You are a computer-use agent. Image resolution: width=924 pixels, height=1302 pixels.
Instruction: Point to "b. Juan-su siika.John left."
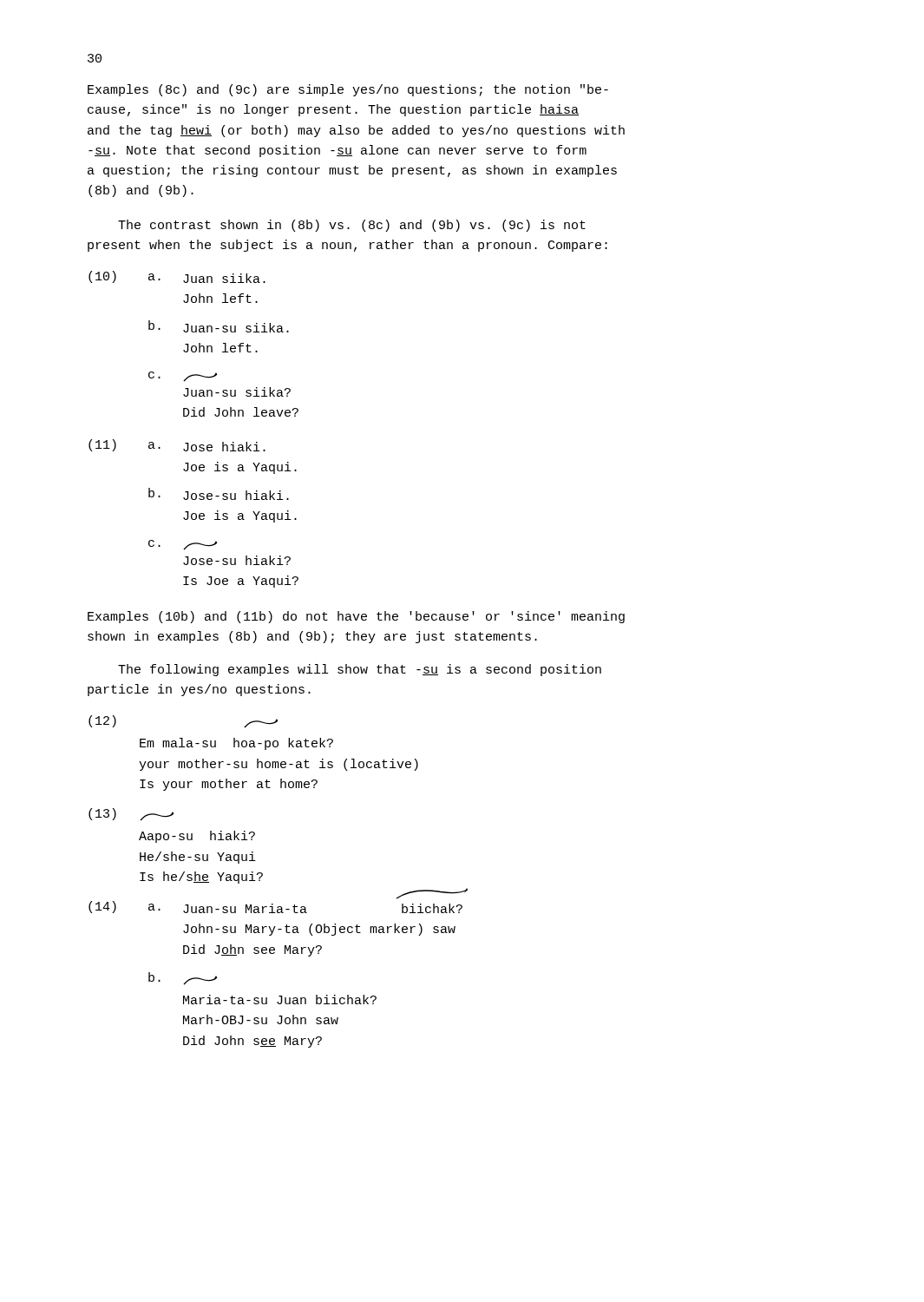coord(219,339)
